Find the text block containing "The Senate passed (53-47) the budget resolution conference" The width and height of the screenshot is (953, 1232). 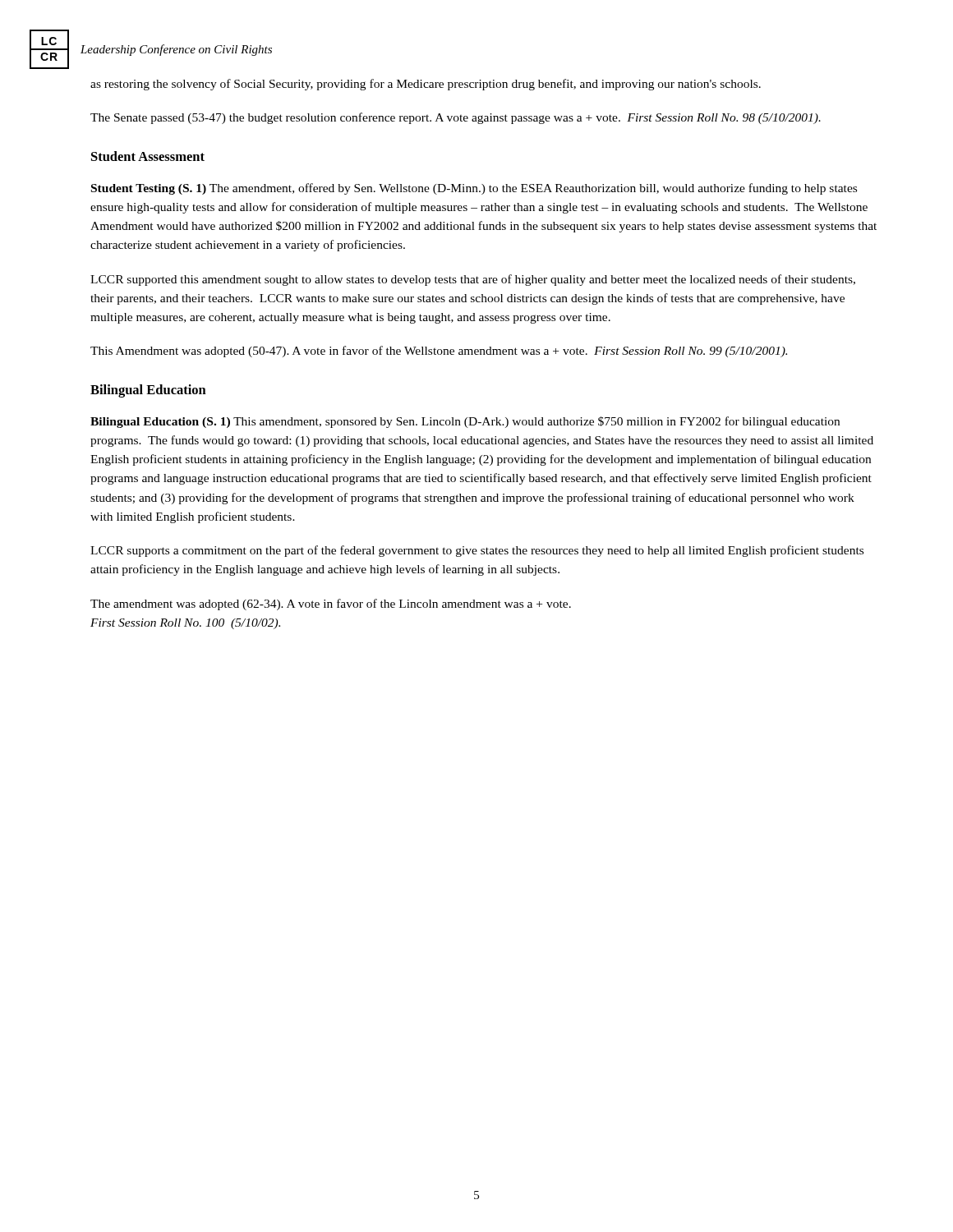point(456,117)
